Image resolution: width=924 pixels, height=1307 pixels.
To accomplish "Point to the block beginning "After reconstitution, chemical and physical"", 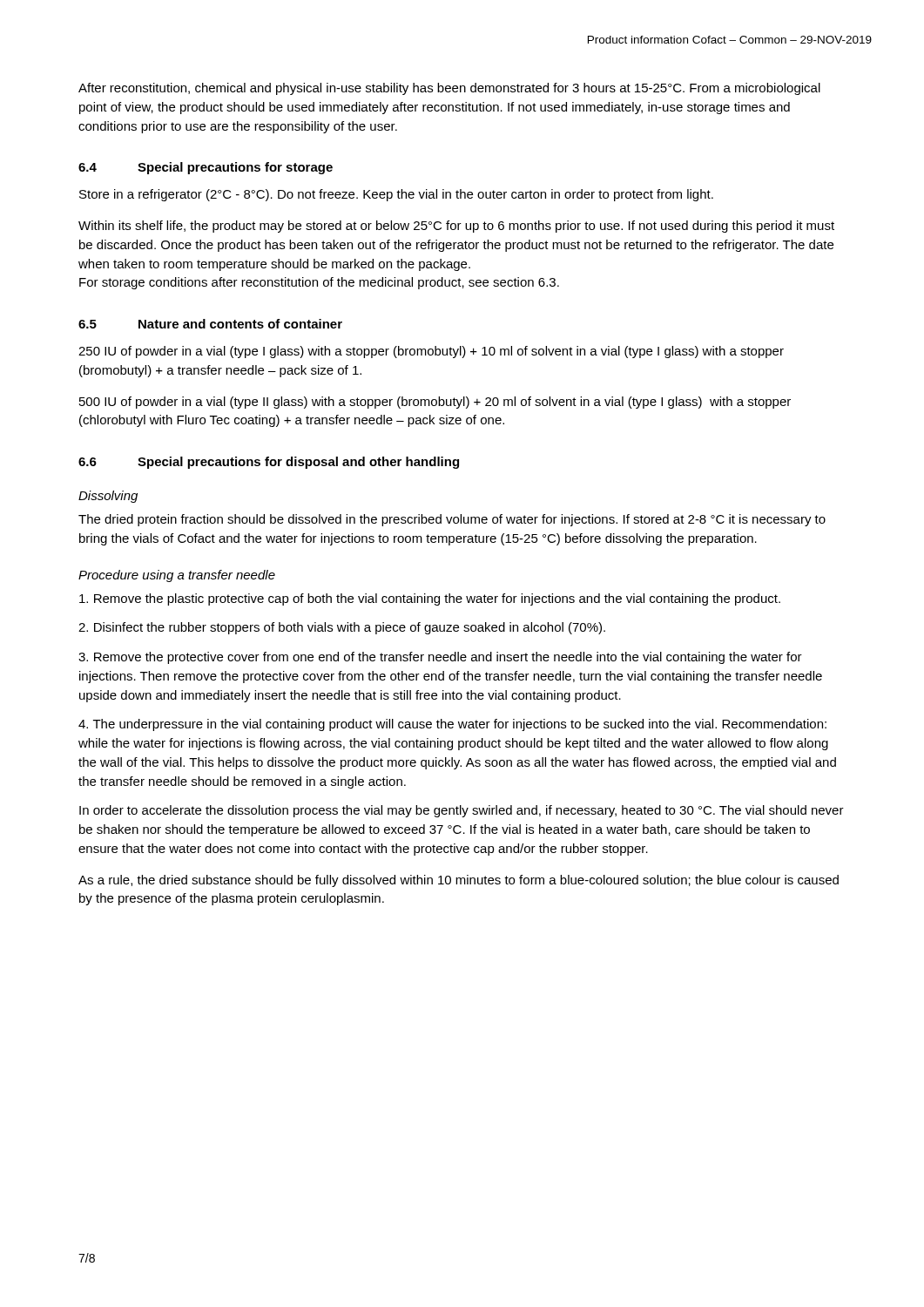I will (449, 107).
